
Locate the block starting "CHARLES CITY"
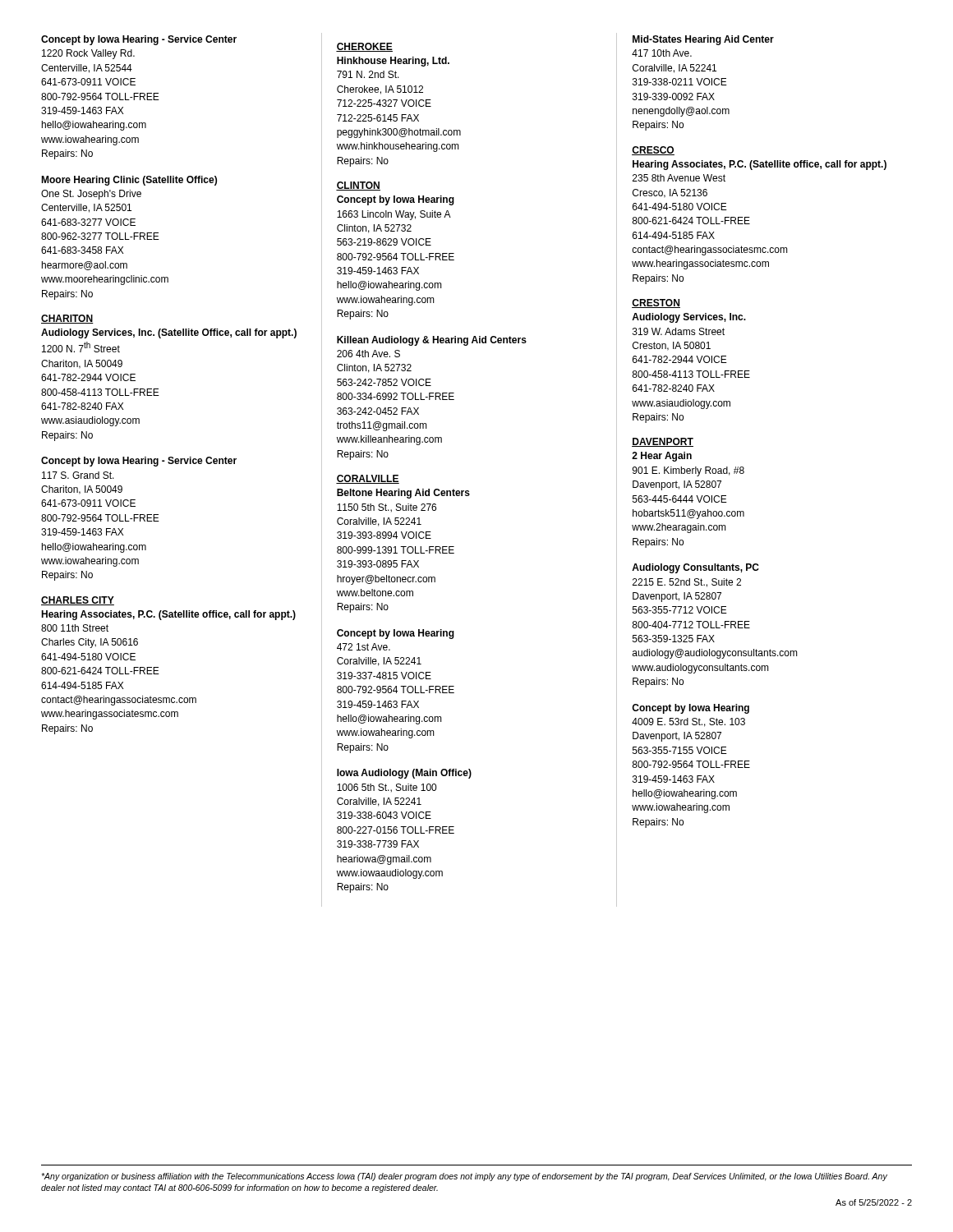click(x=77, y=600)
